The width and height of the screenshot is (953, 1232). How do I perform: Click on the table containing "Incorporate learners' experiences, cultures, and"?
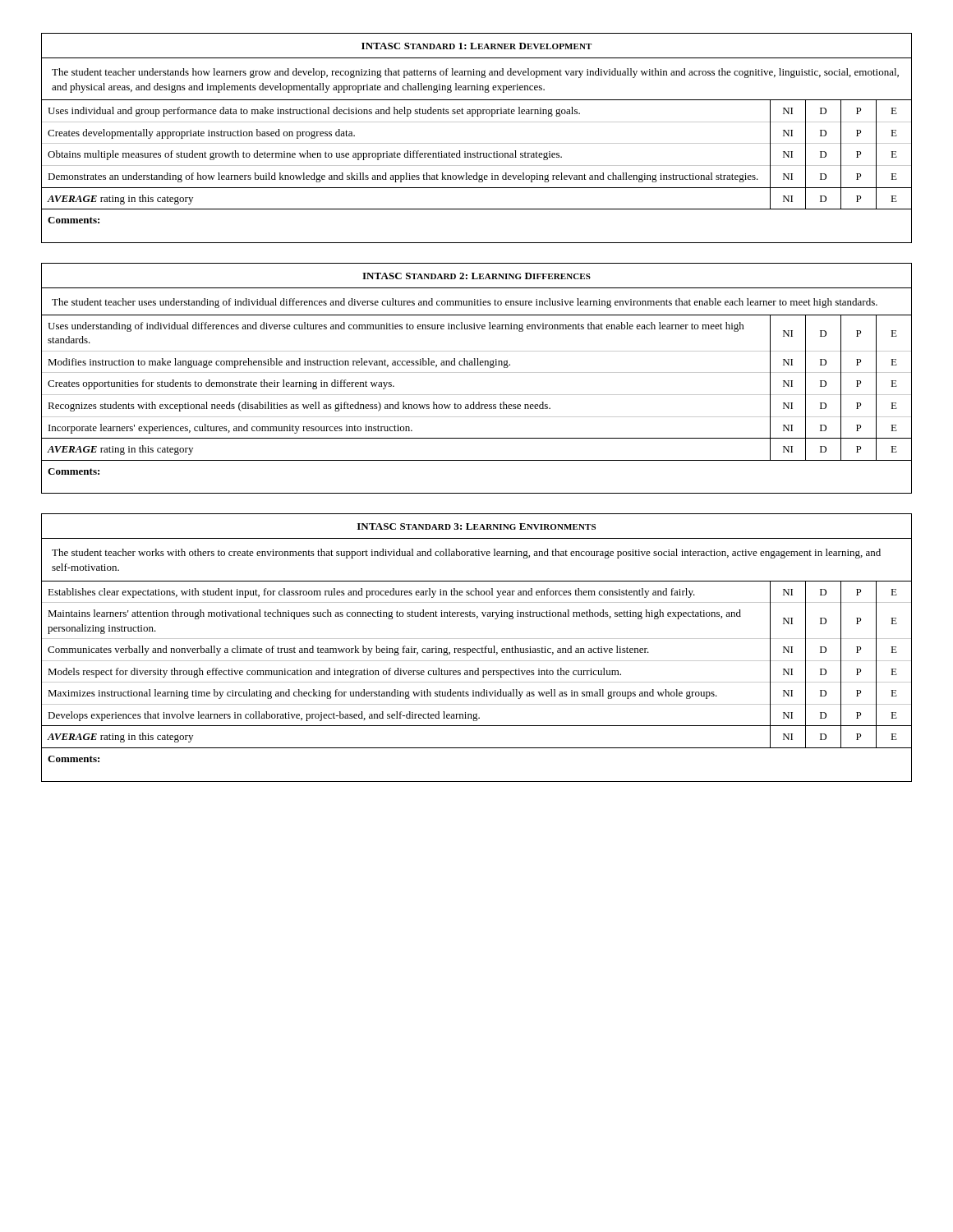point(476,404)
